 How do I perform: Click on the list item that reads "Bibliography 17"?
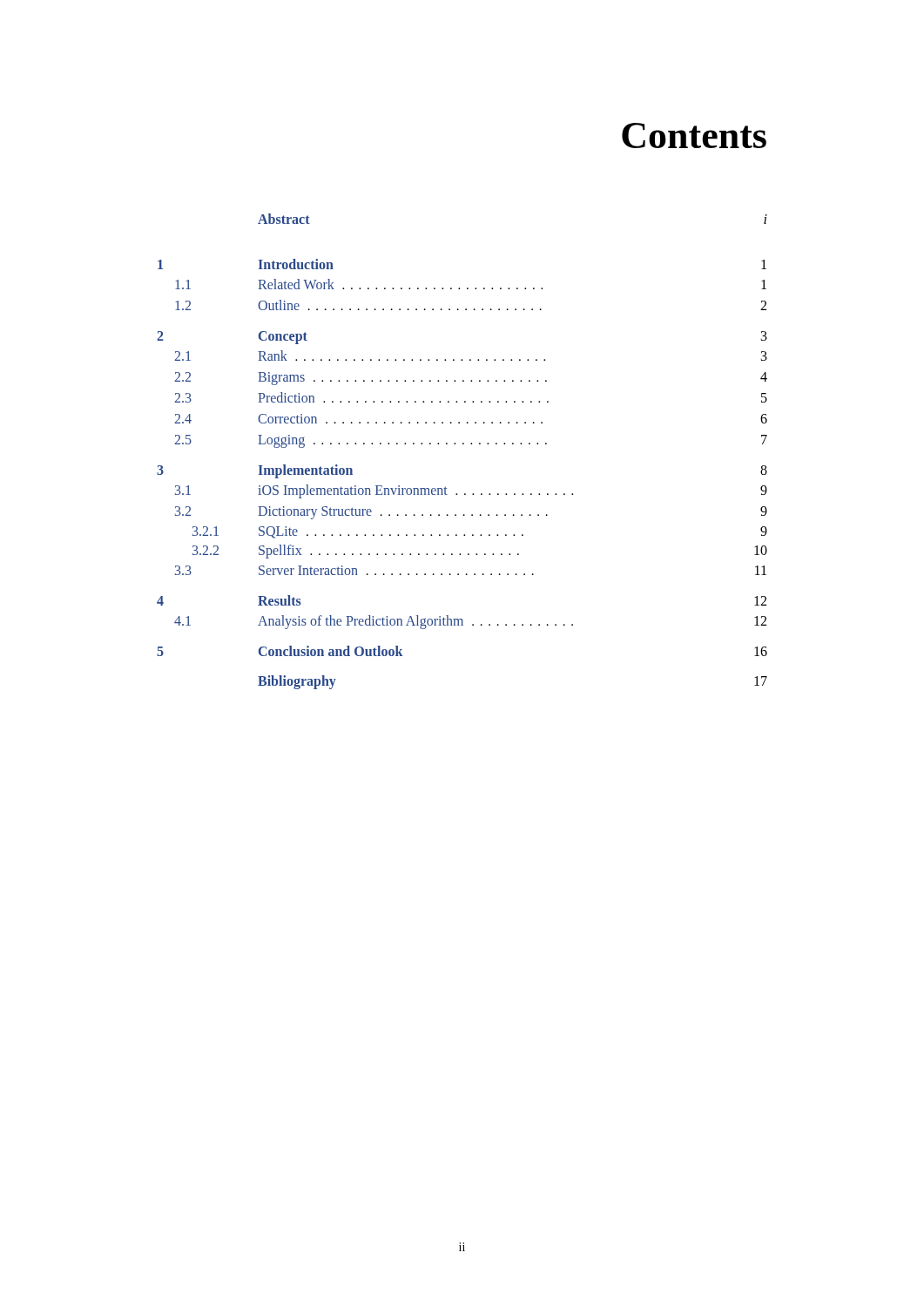tap(302, 682)
